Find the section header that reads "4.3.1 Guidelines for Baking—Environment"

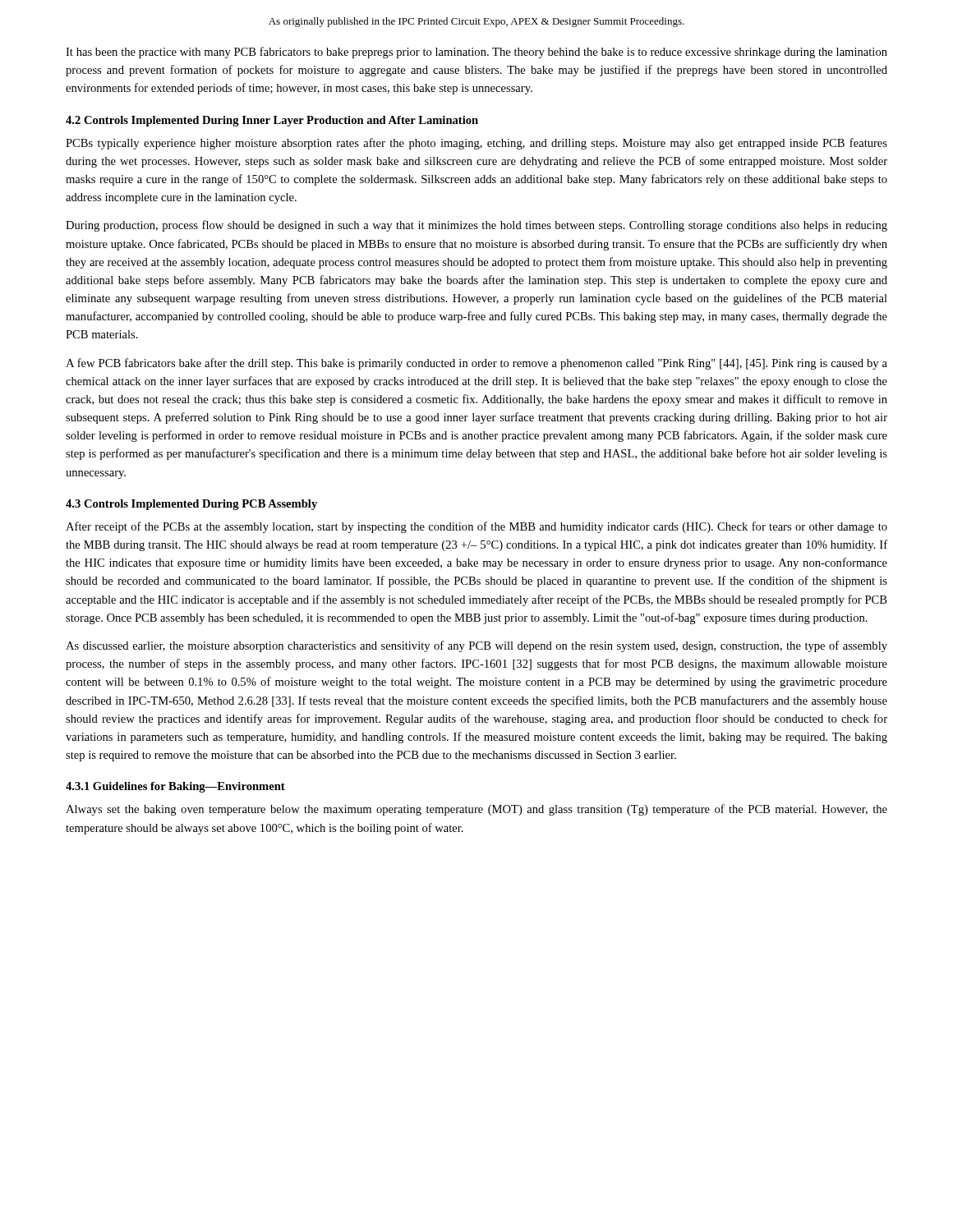[175, 786]
